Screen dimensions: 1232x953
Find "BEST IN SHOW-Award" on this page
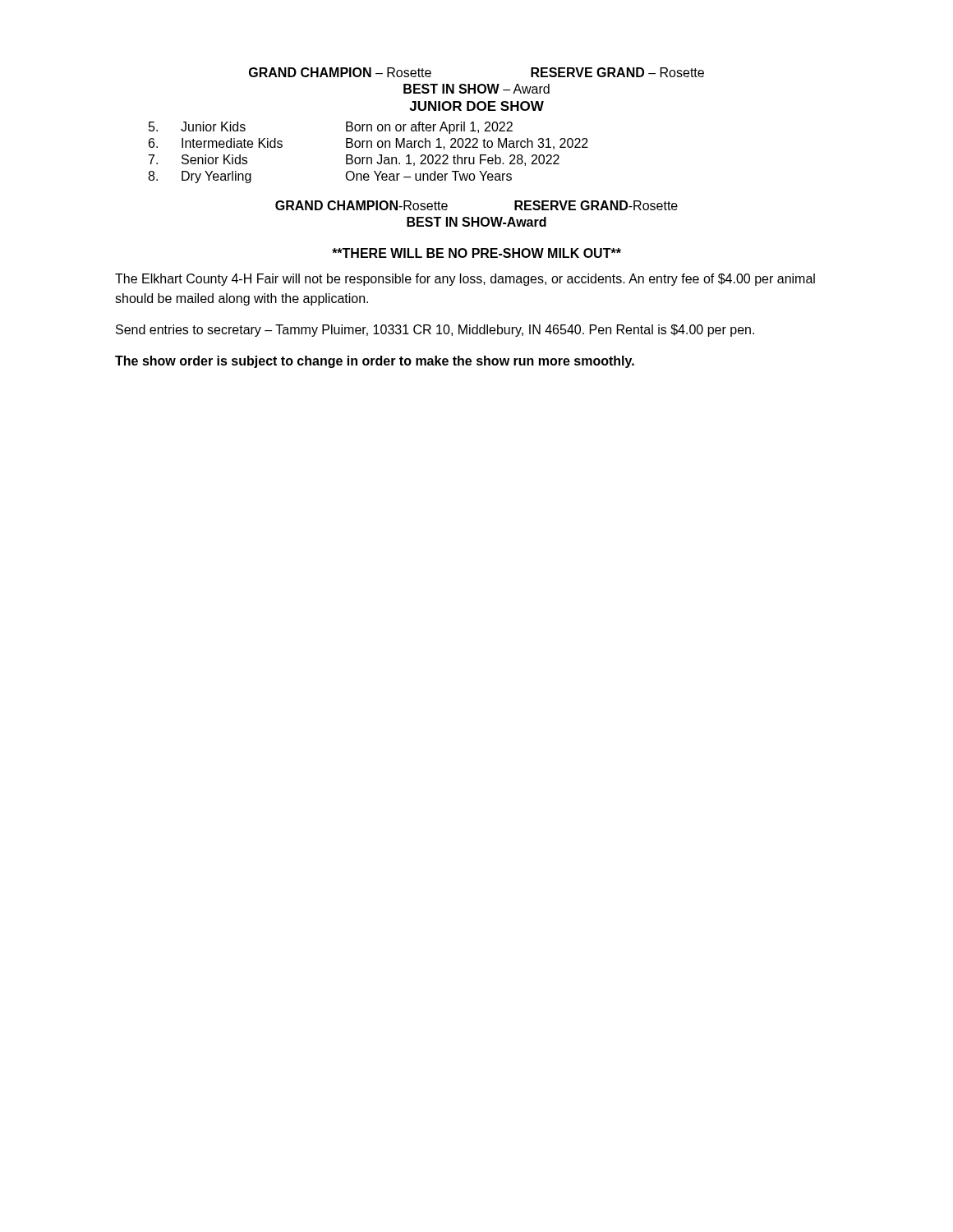pyautogui.click(x=476, y=222)
